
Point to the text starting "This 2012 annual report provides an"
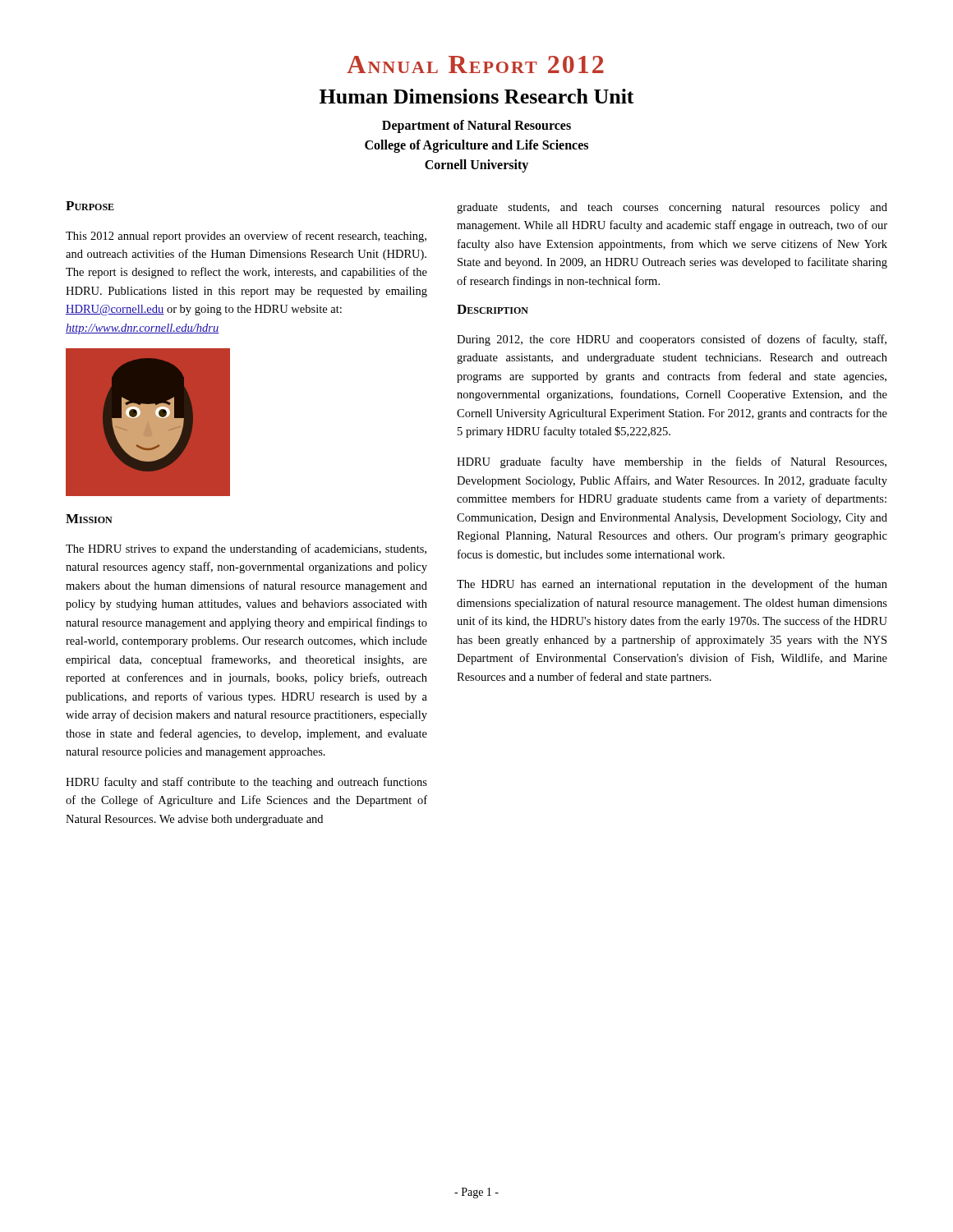click(246, 282)
